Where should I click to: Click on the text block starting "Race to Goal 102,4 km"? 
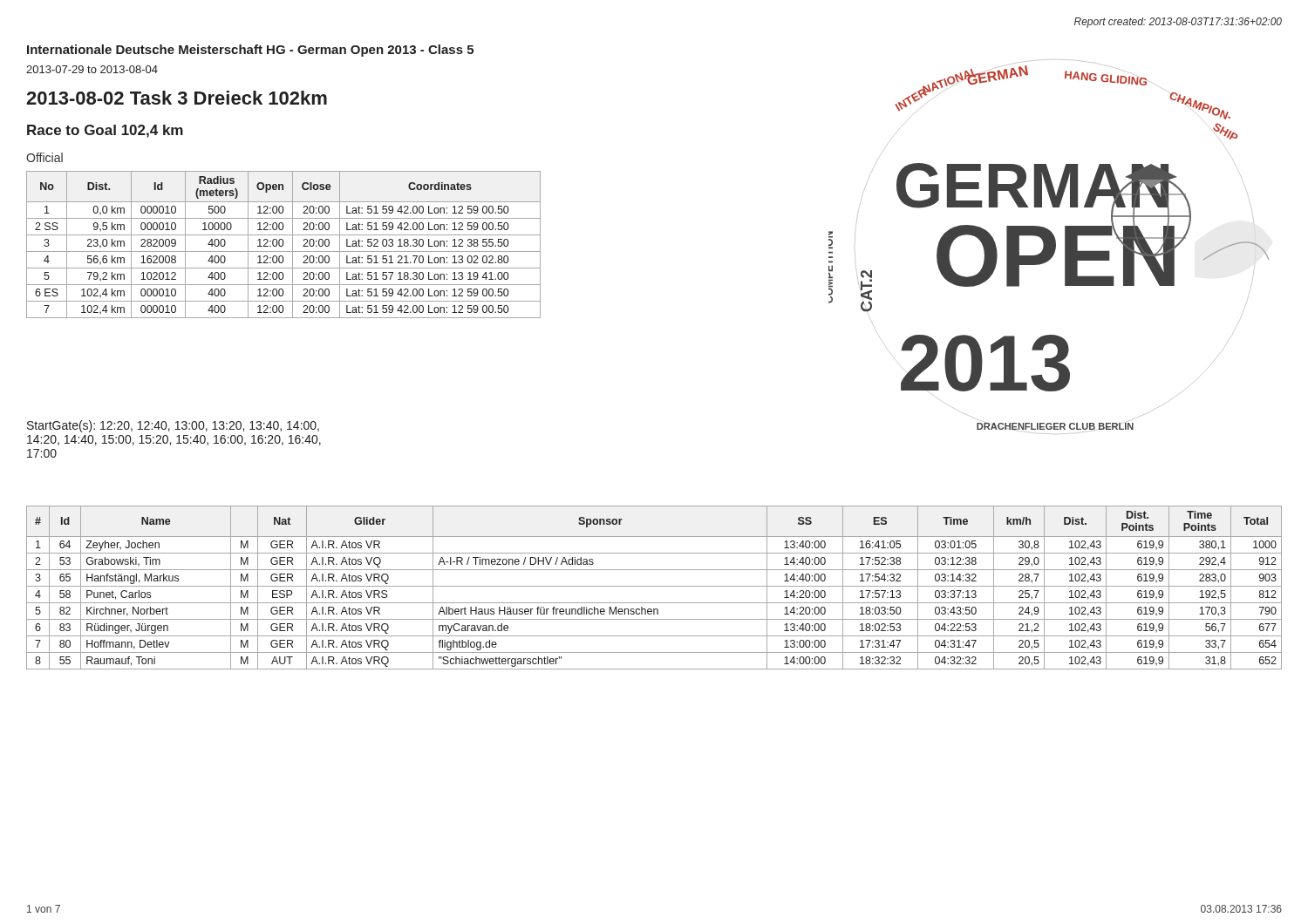(105, 130)
